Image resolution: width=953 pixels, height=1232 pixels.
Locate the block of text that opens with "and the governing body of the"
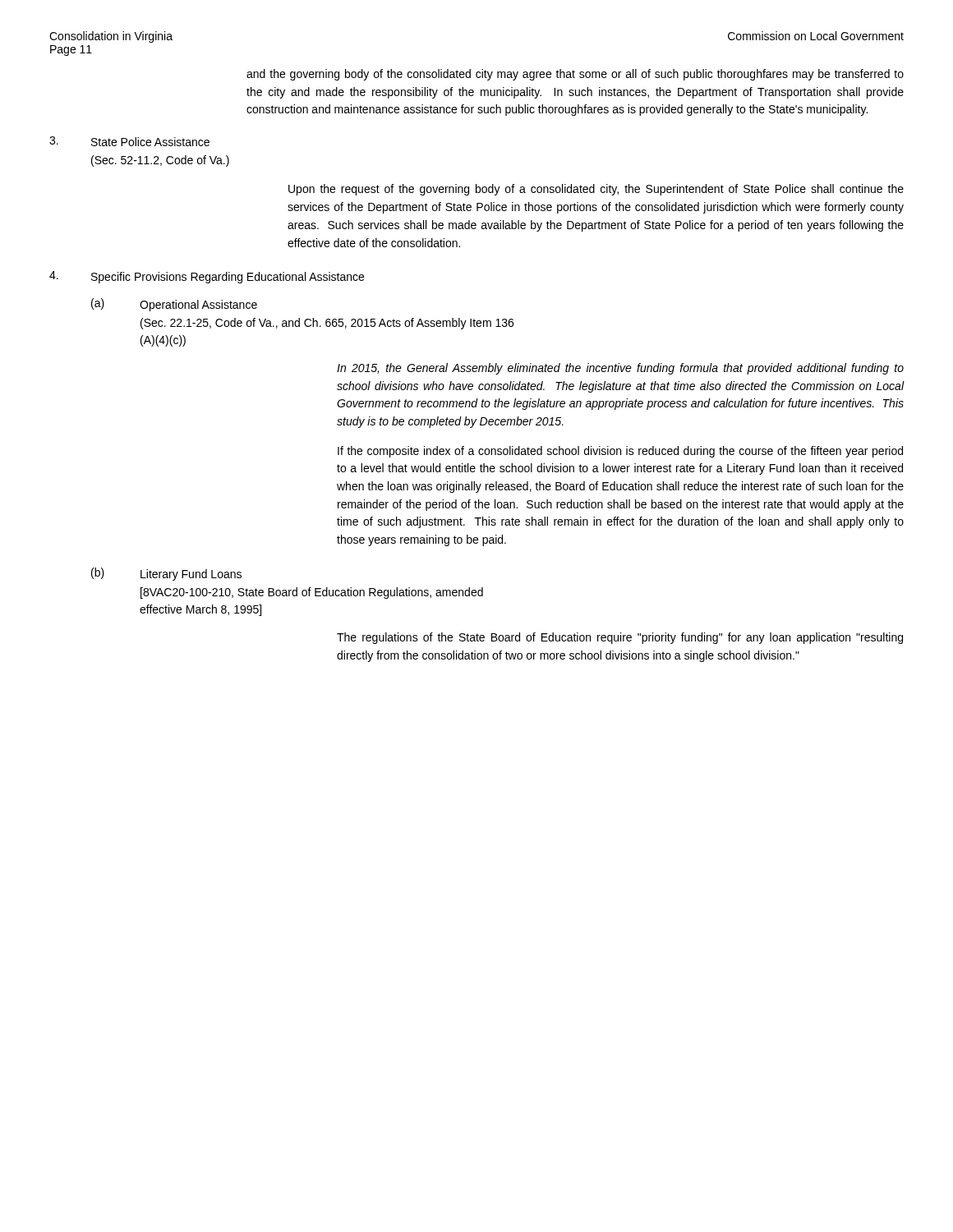575,92
